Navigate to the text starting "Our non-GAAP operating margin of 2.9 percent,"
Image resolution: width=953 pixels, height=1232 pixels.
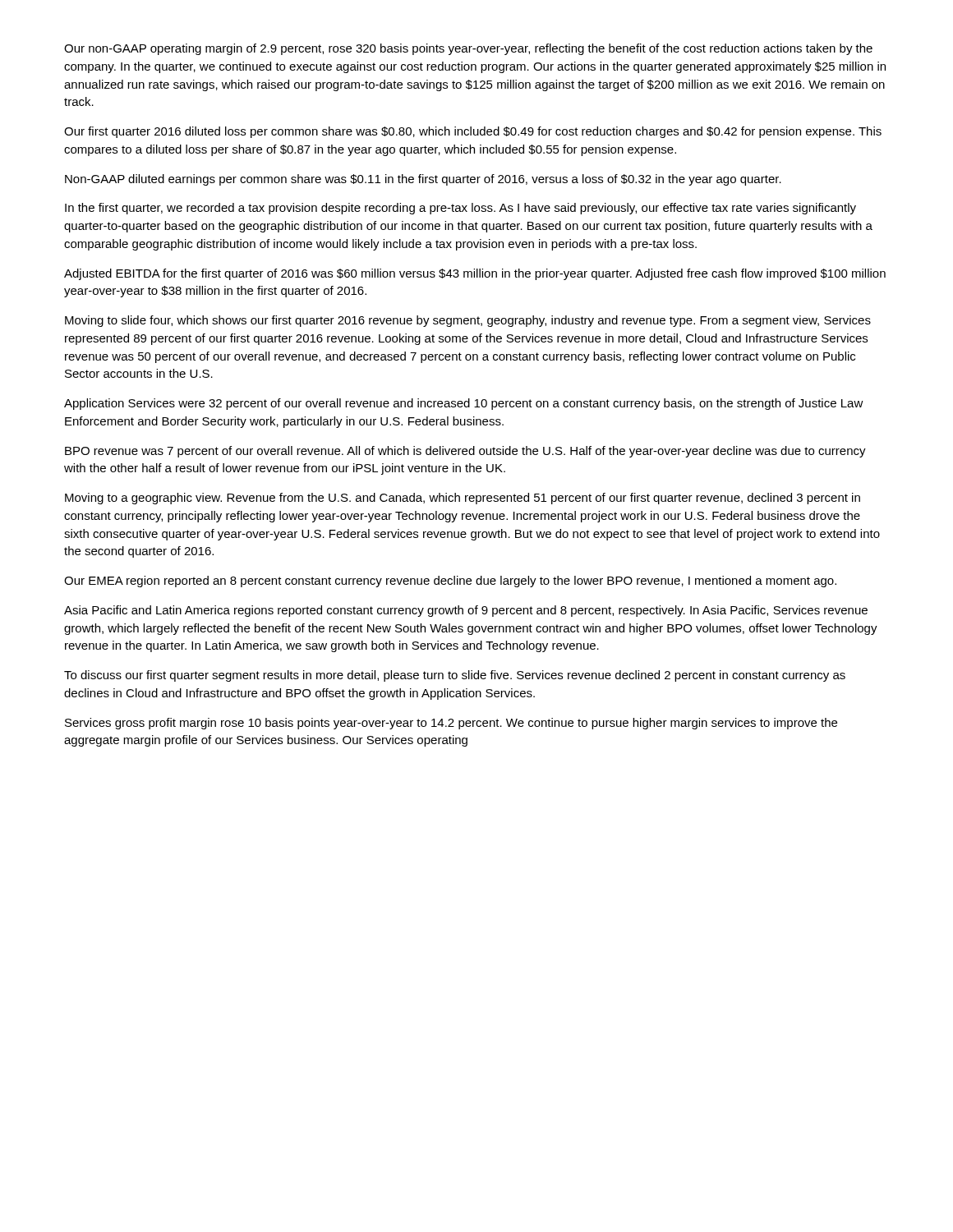(475, 75)
